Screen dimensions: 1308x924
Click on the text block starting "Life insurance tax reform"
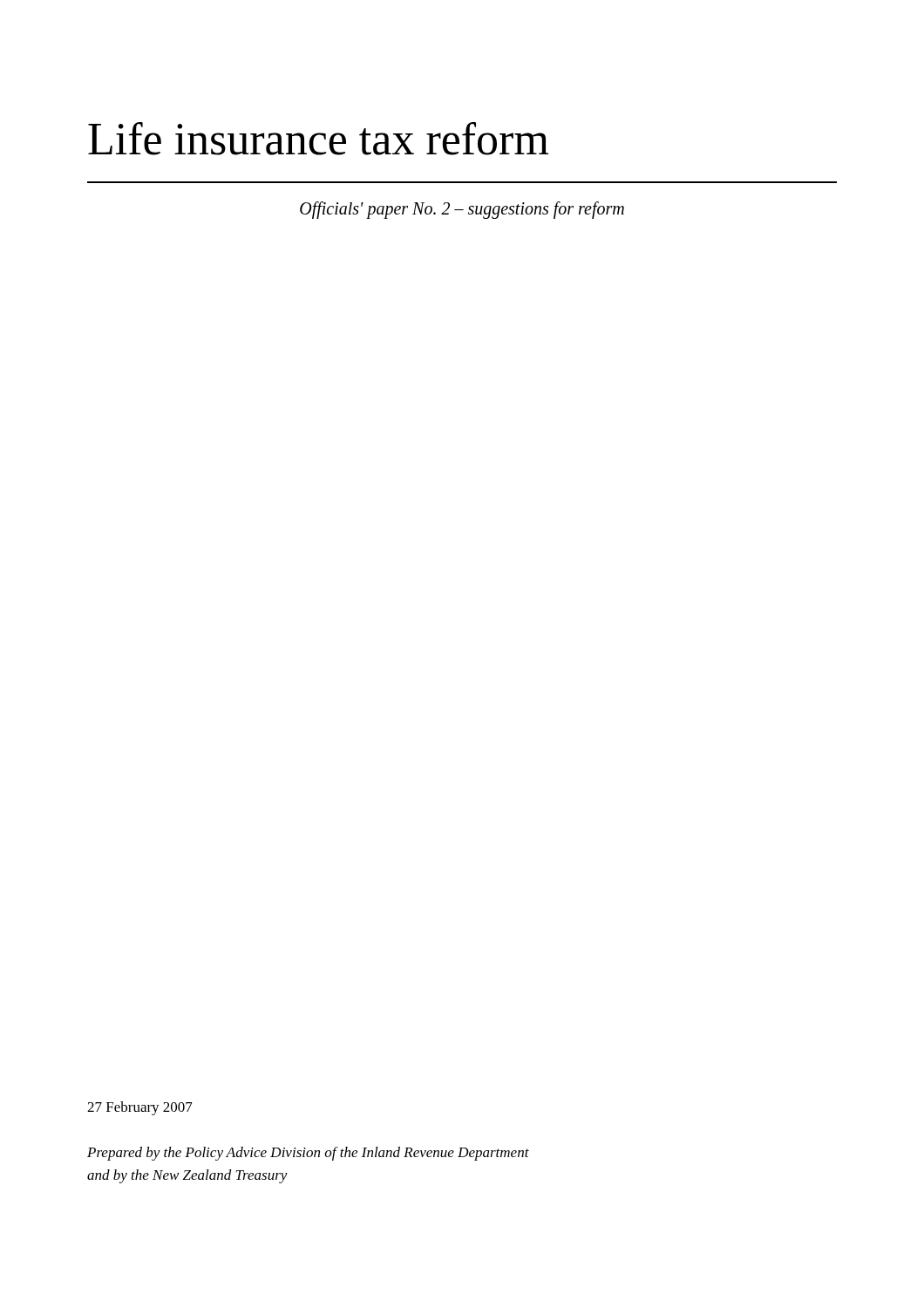462,148
